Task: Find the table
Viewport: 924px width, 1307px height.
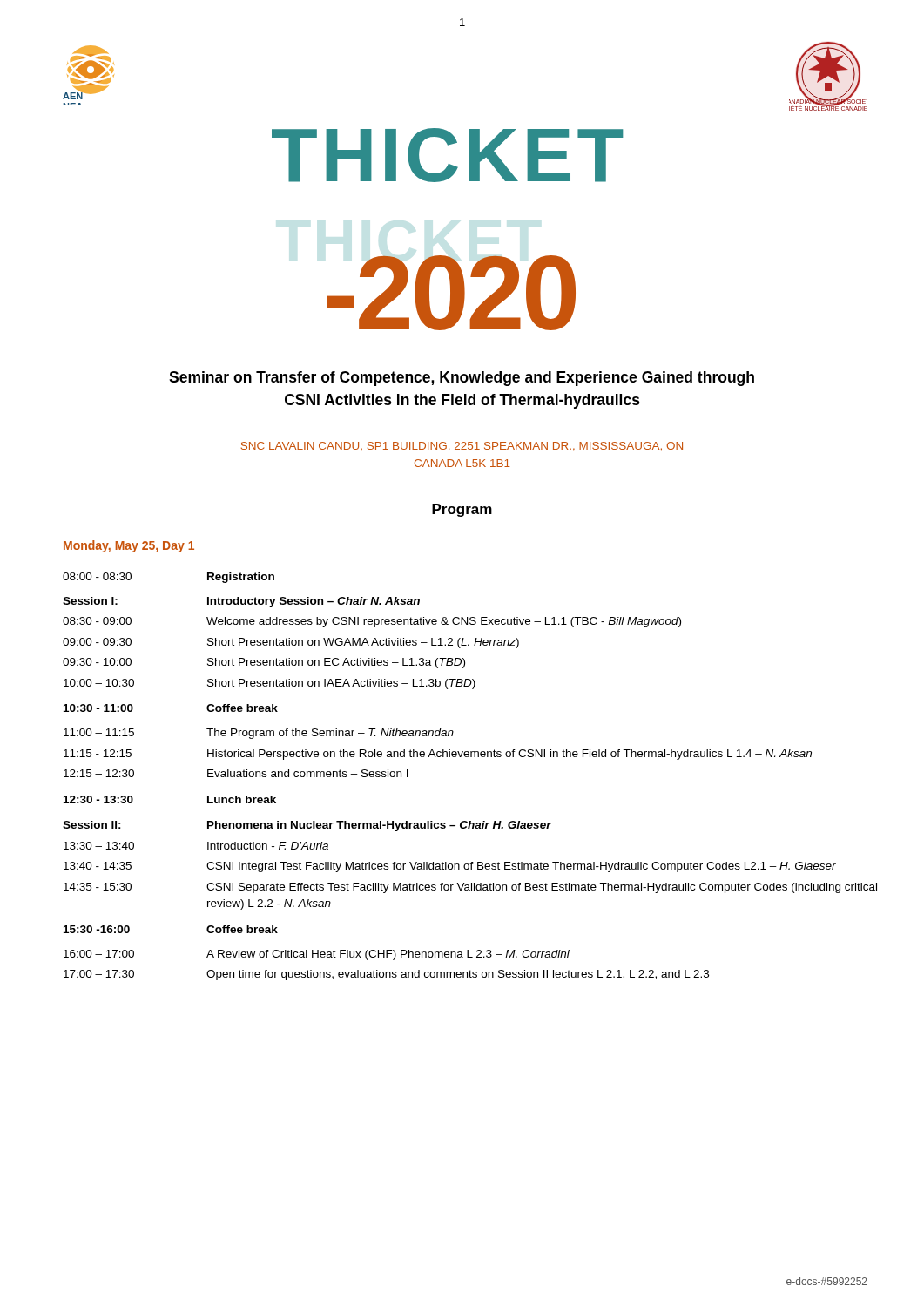Action: coord(471,777)
